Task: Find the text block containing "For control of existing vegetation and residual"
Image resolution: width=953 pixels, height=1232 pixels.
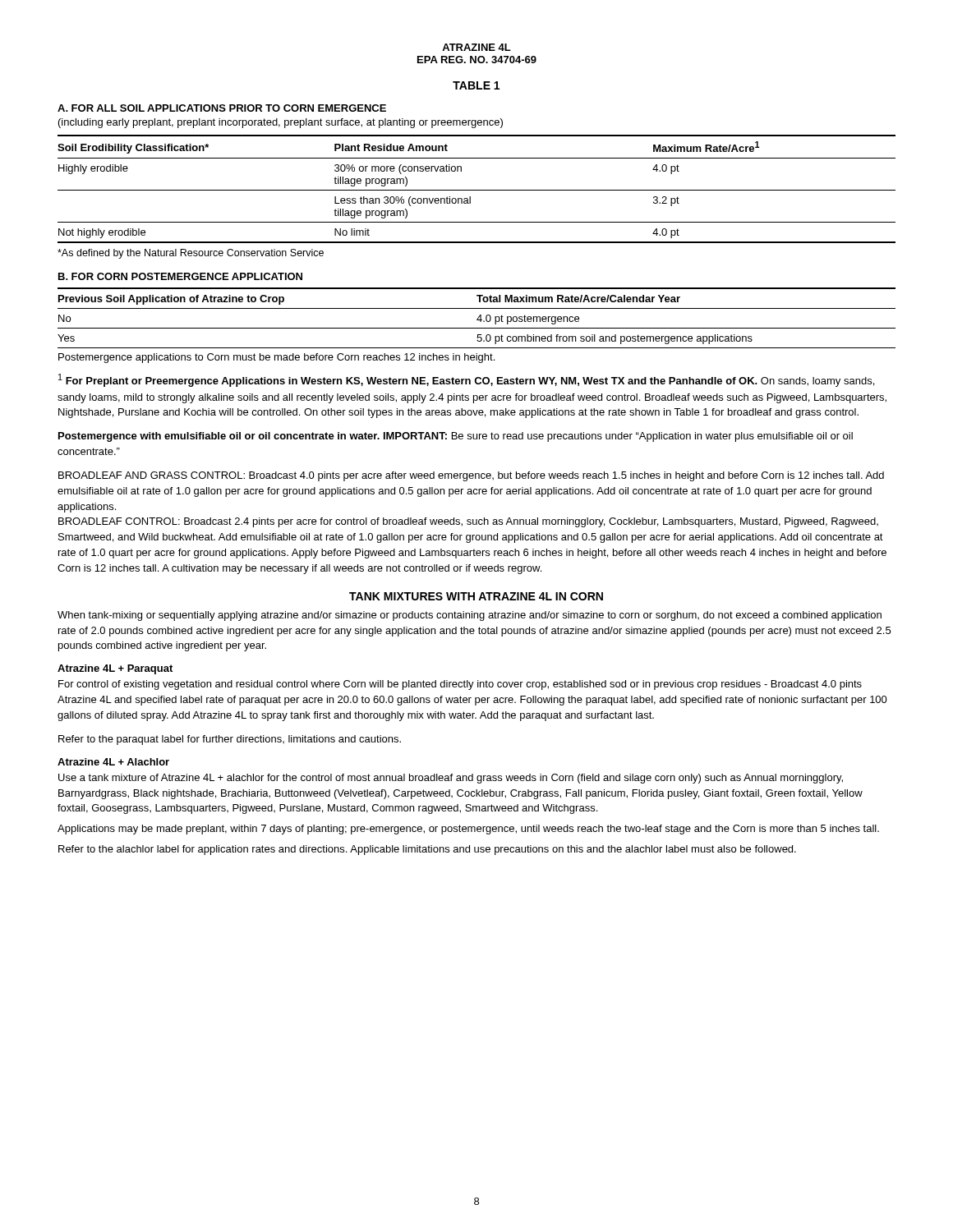Action: pos(472,699)
